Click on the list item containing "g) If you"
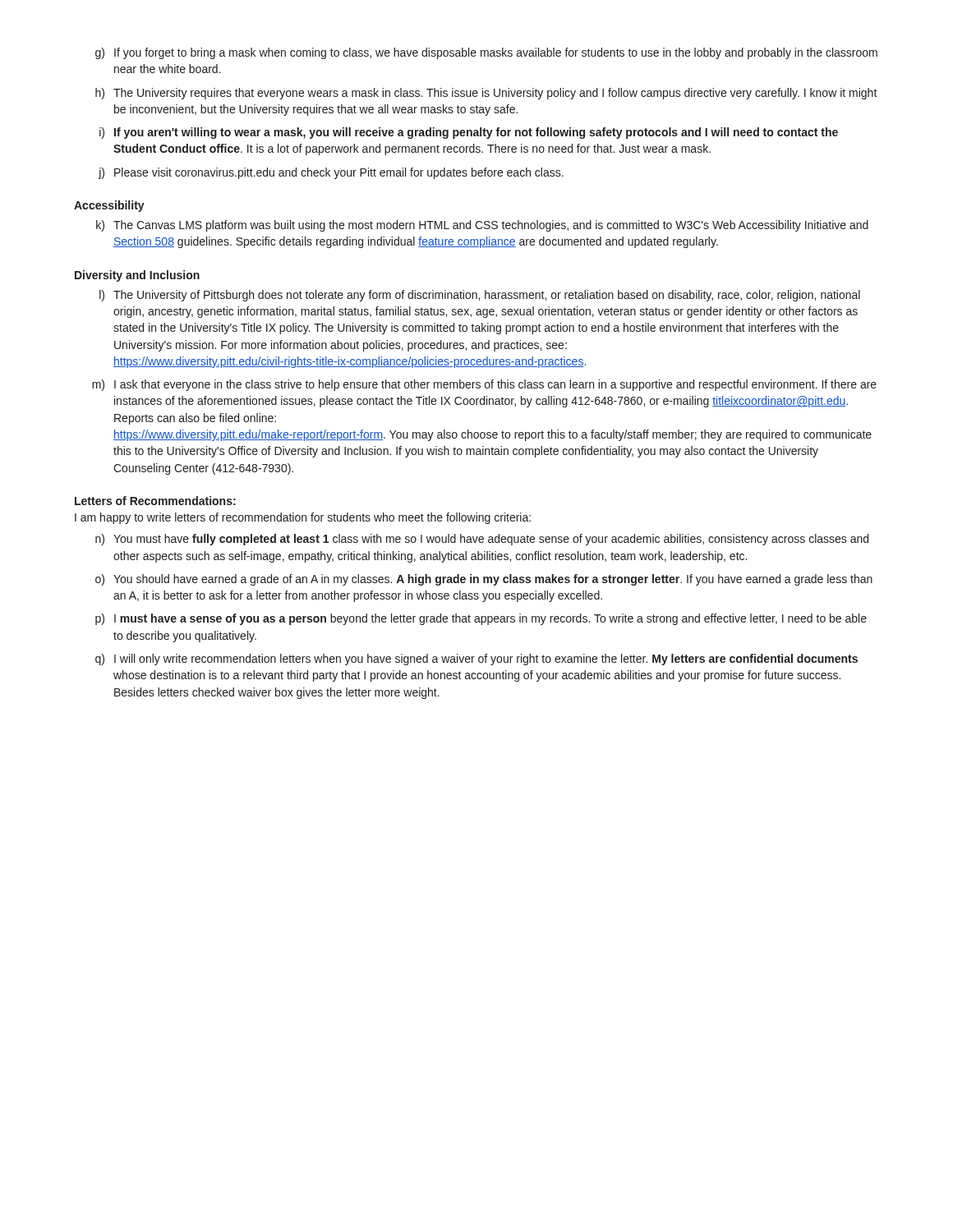This screenshot has width=953, height=1232. [476, 61]
